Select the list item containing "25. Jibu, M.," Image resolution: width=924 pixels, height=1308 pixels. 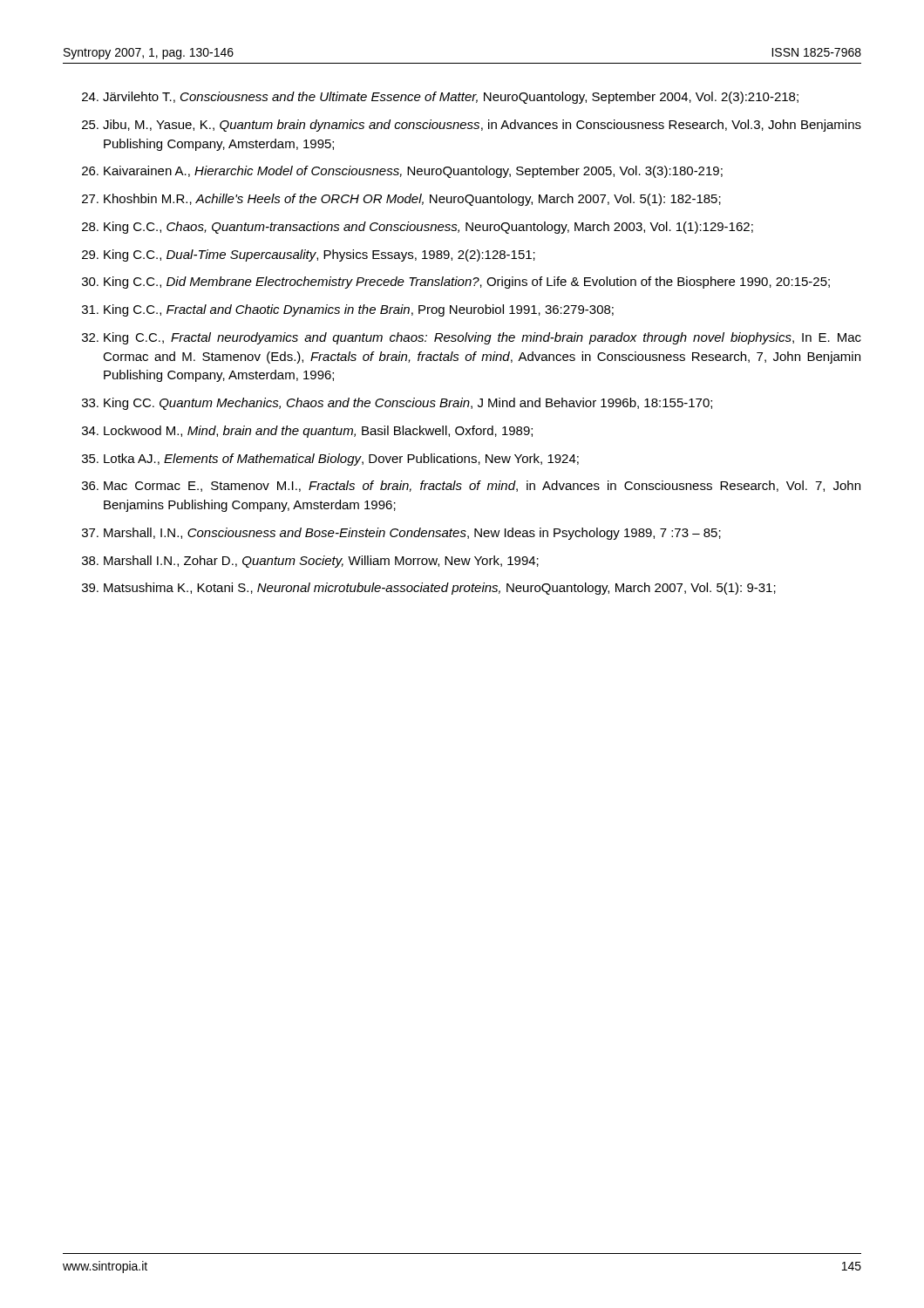[x=462, y=134]
